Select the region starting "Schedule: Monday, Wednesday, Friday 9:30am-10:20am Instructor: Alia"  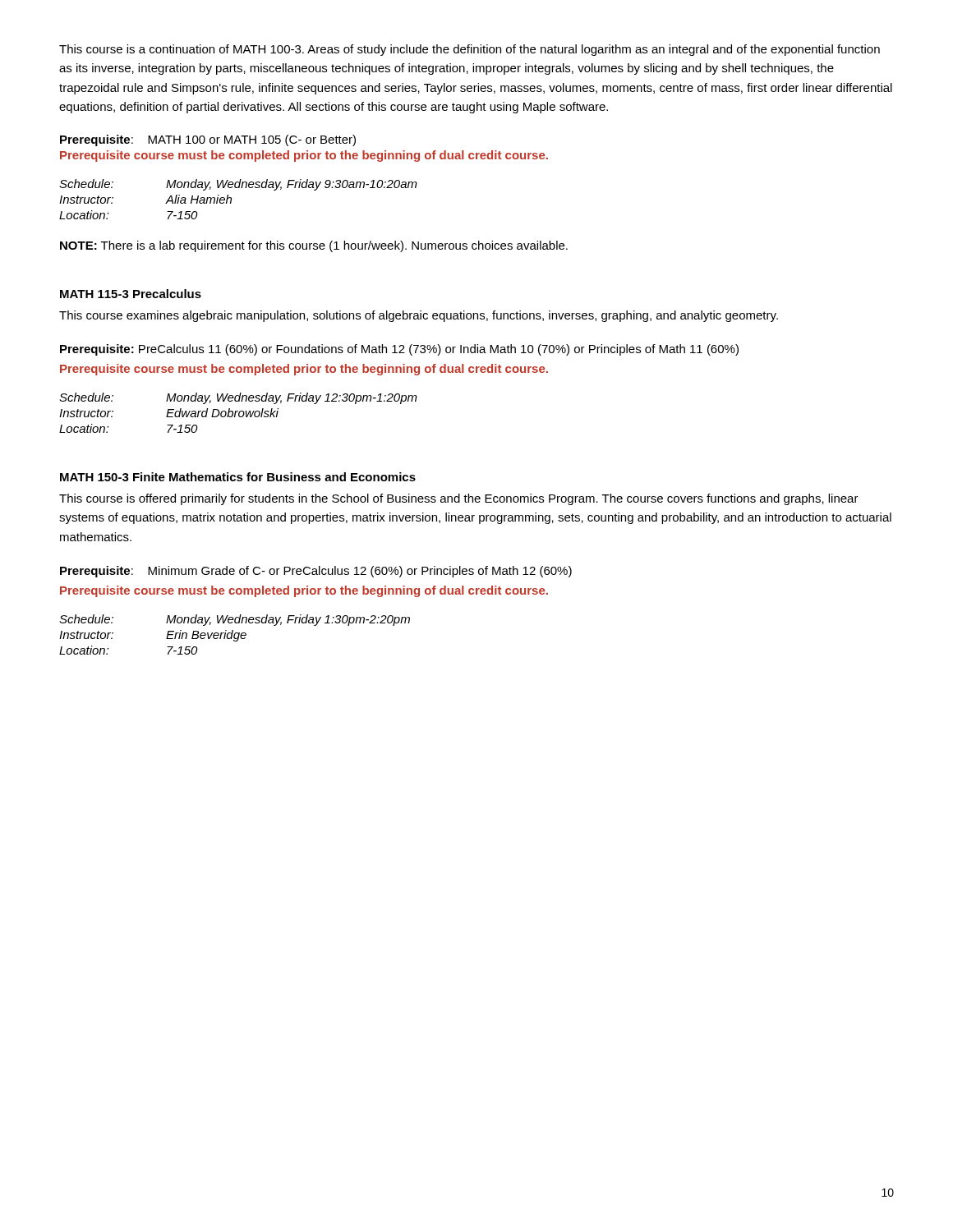click(238, 185)
